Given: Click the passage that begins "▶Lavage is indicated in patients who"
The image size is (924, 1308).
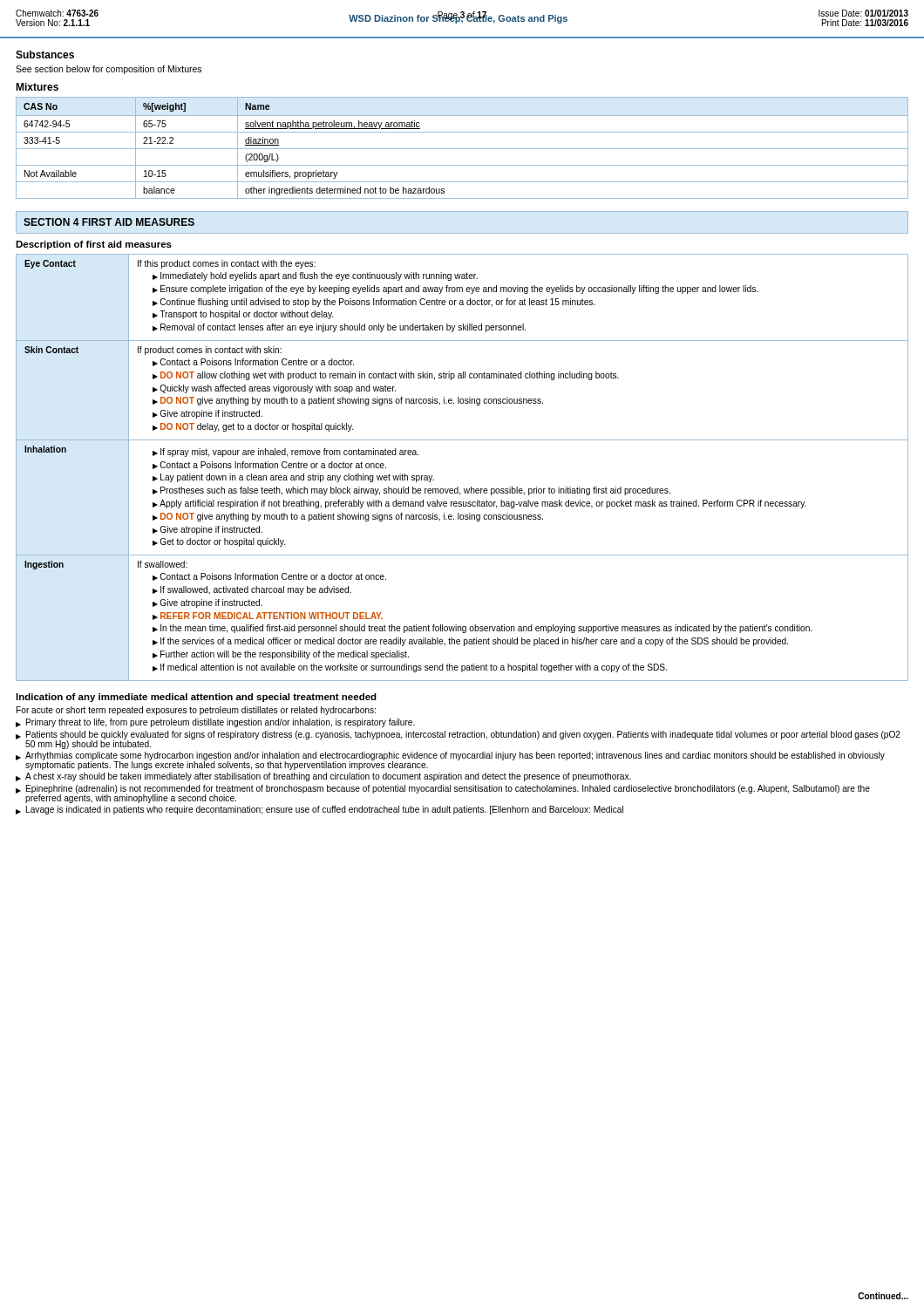Looking at the screenshot, I should [320, 810].
